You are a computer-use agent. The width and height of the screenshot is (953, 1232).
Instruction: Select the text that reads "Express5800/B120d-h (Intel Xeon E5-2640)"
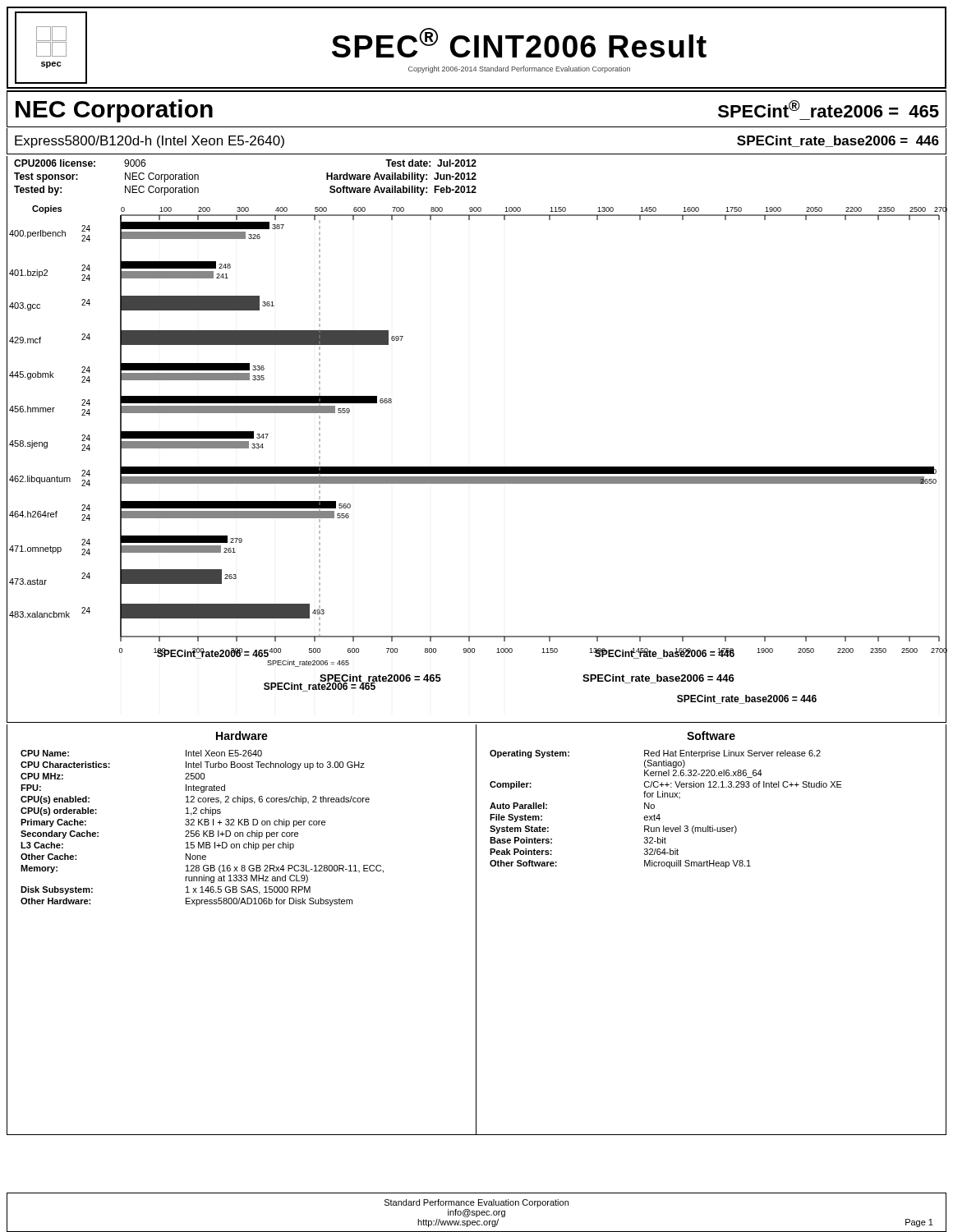(149, 140)
